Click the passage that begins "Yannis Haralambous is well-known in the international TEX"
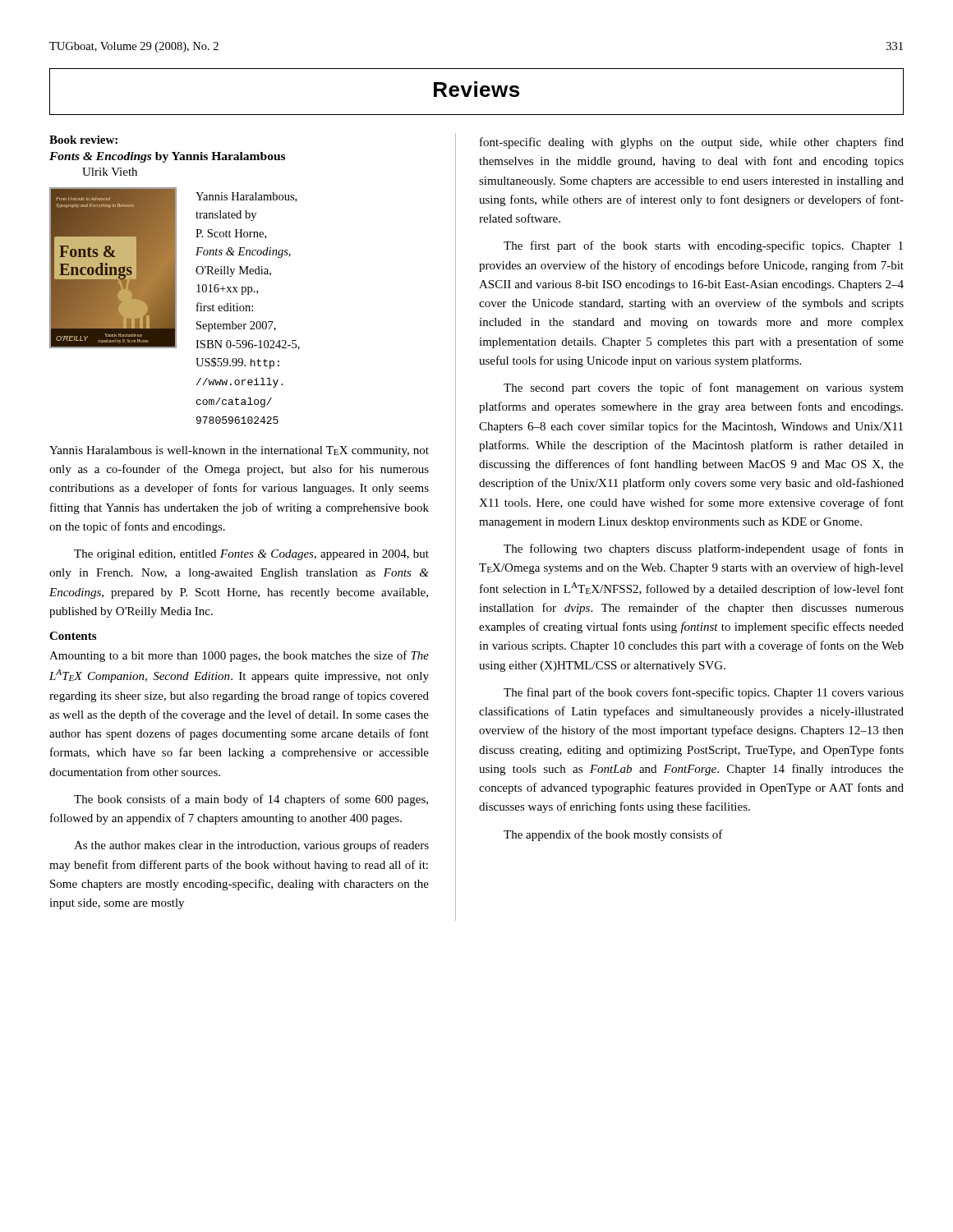 (x=239, y=451)
